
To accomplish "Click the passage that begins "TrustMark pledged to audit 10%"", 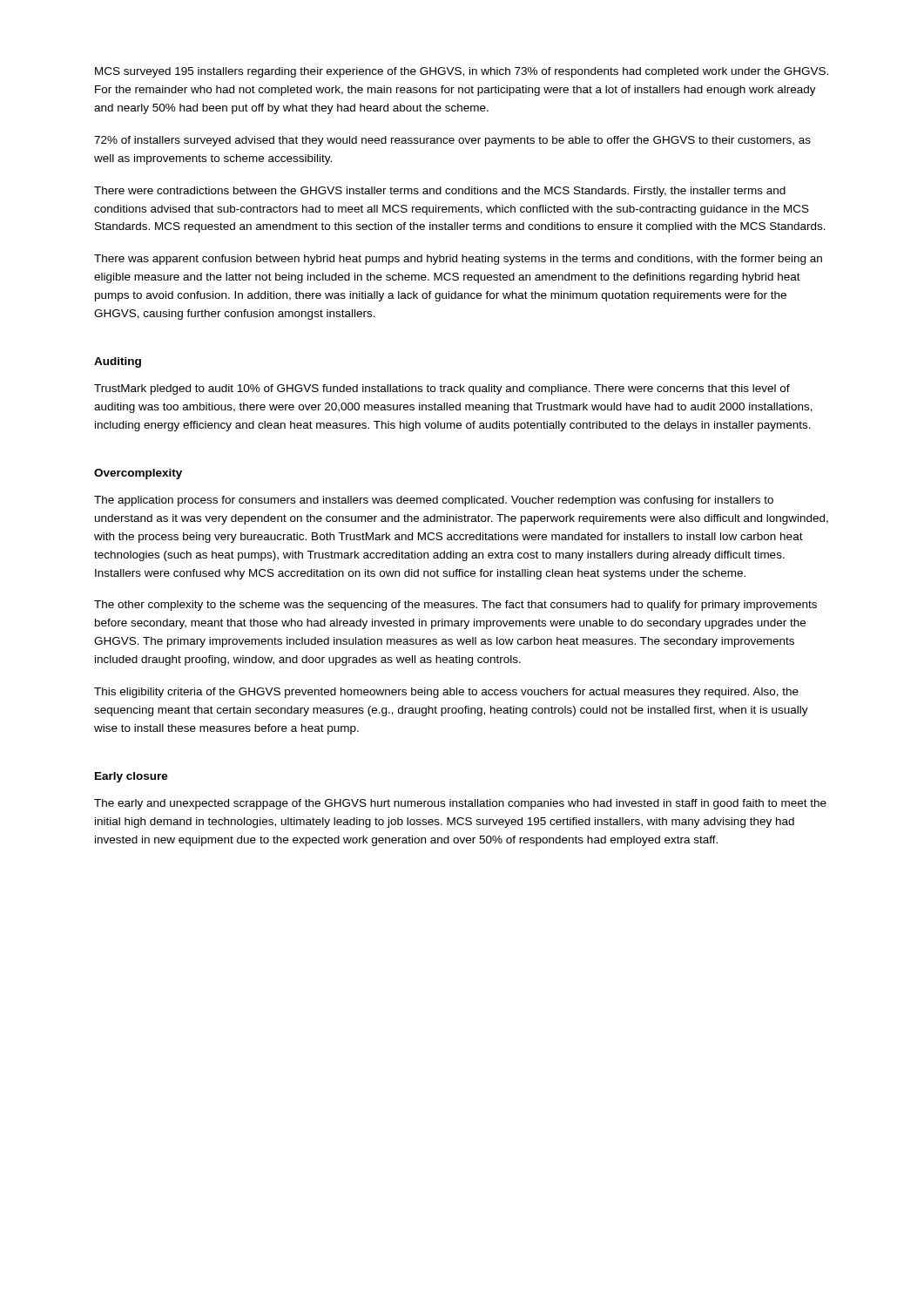I will [x=453, y=406].
